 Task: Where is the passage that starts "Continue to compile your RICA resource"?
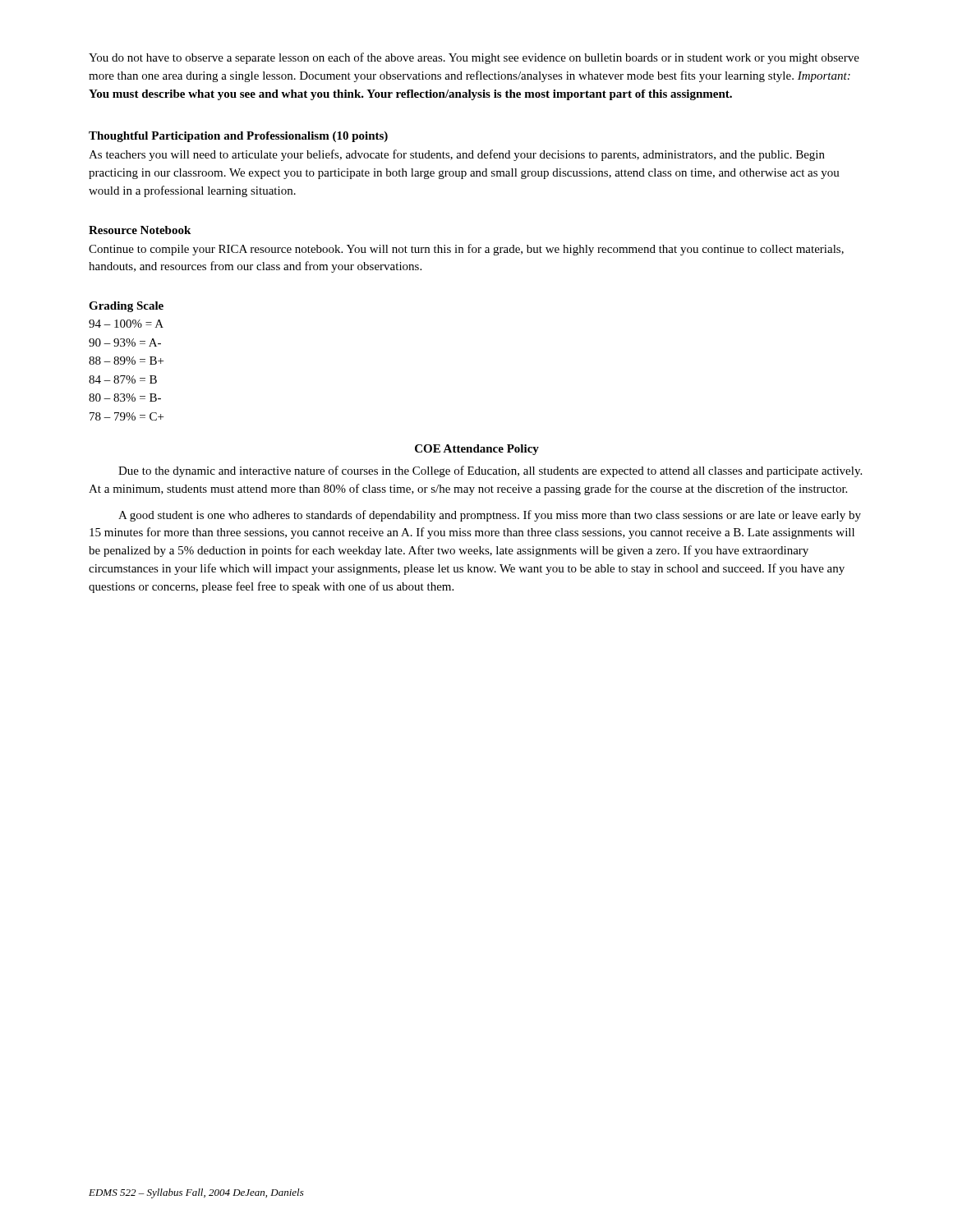point(476,258)
